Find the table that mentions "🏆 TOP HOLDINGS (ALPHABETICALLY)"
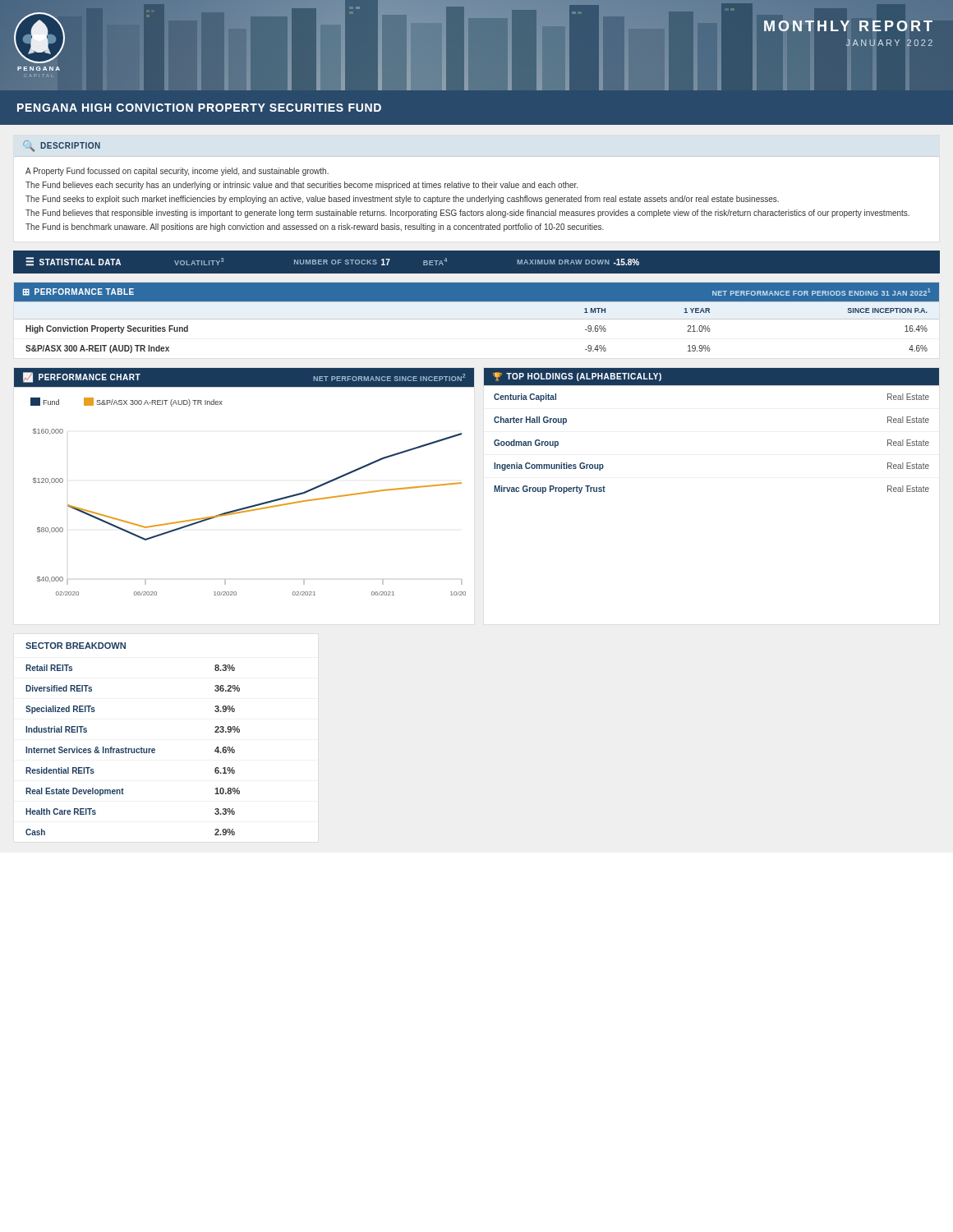The width and height of the screenshot is (953, 1232). [x=711, y=496]
